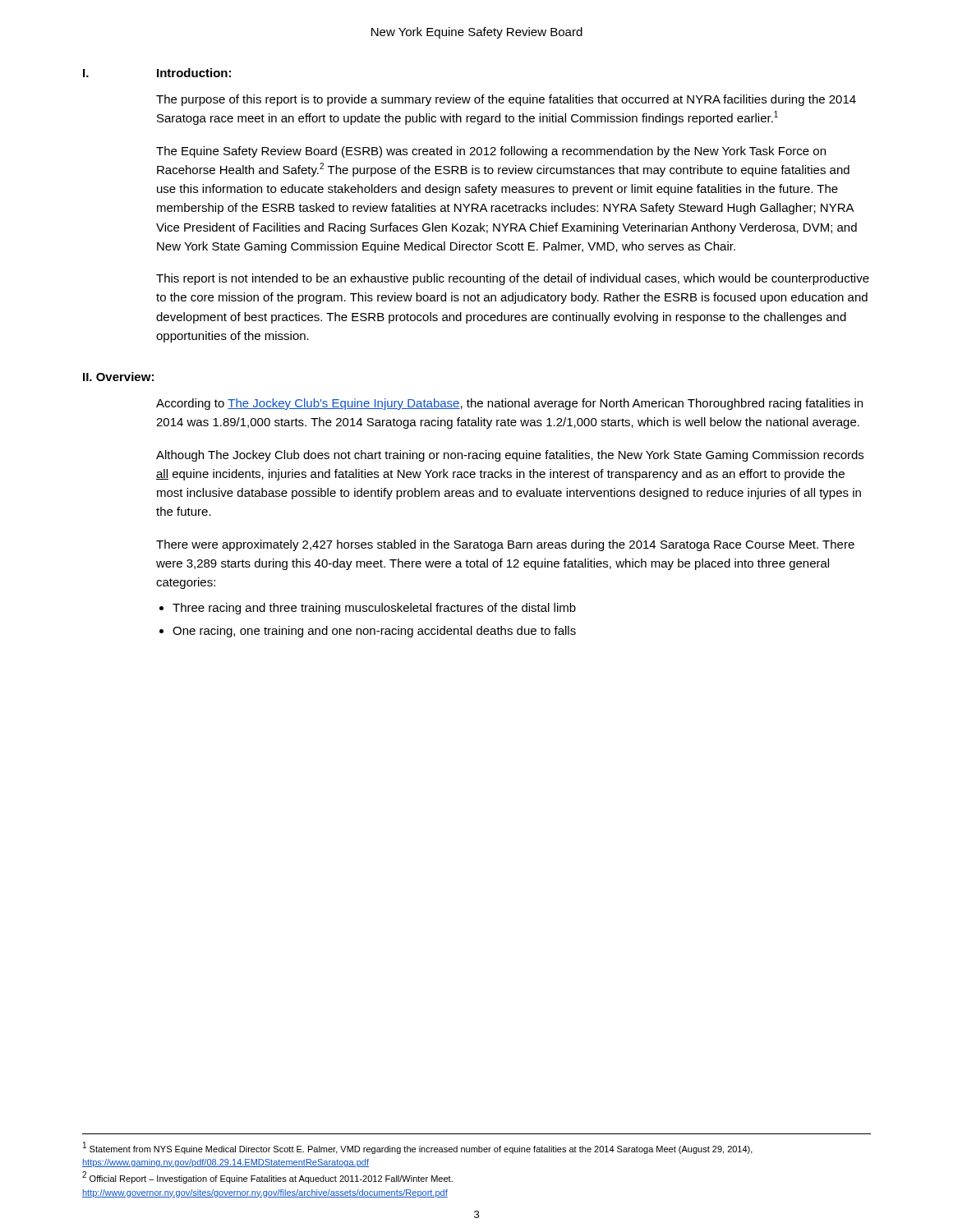This screenshot has width=953, height=1232.
Task: Point to the passage starting "Although The Jockey Club"
Action: click(x=510, y=483)
